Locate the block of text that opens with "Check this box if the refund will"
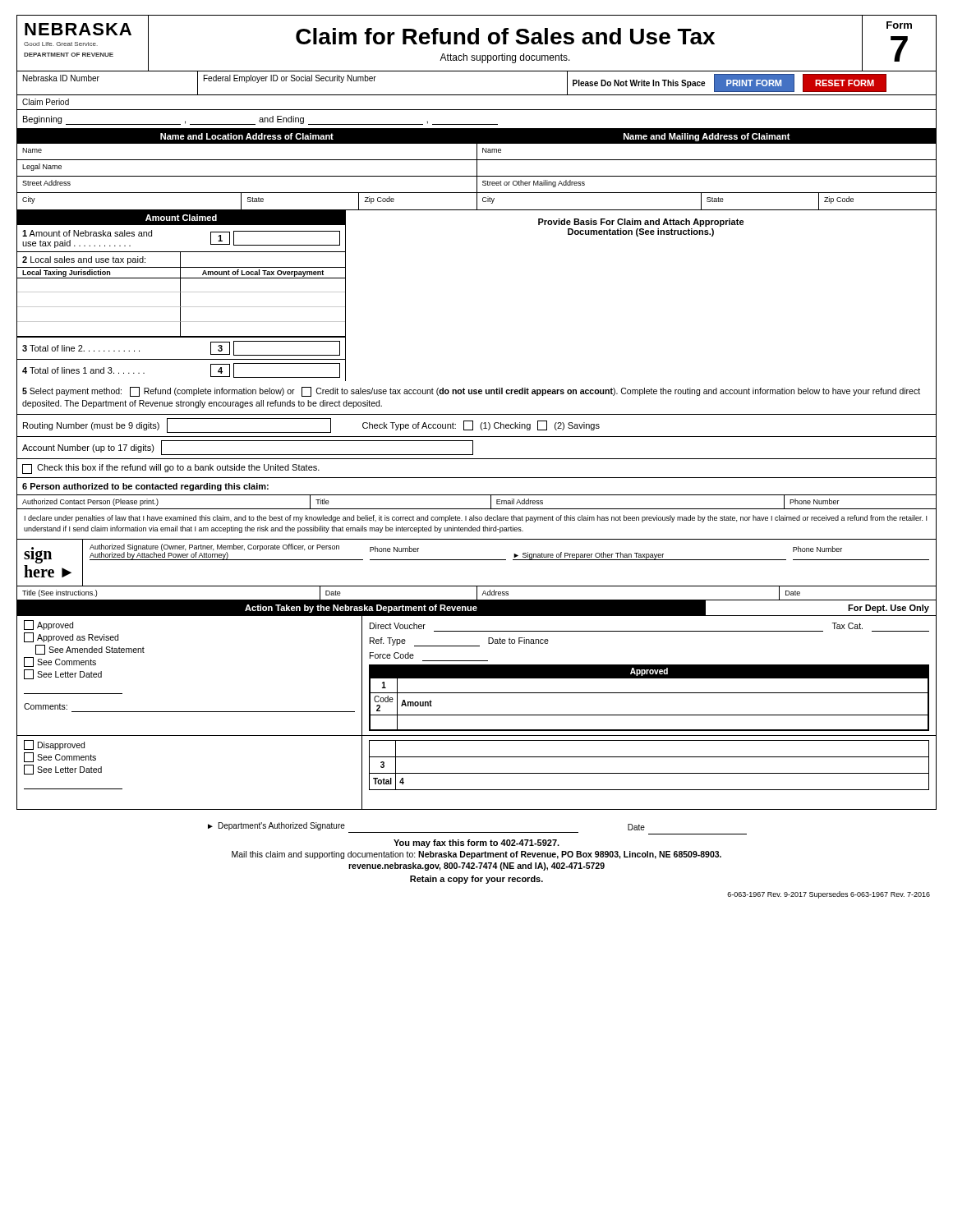Viewport: 953px width, 1232px height. coord(171,468)
